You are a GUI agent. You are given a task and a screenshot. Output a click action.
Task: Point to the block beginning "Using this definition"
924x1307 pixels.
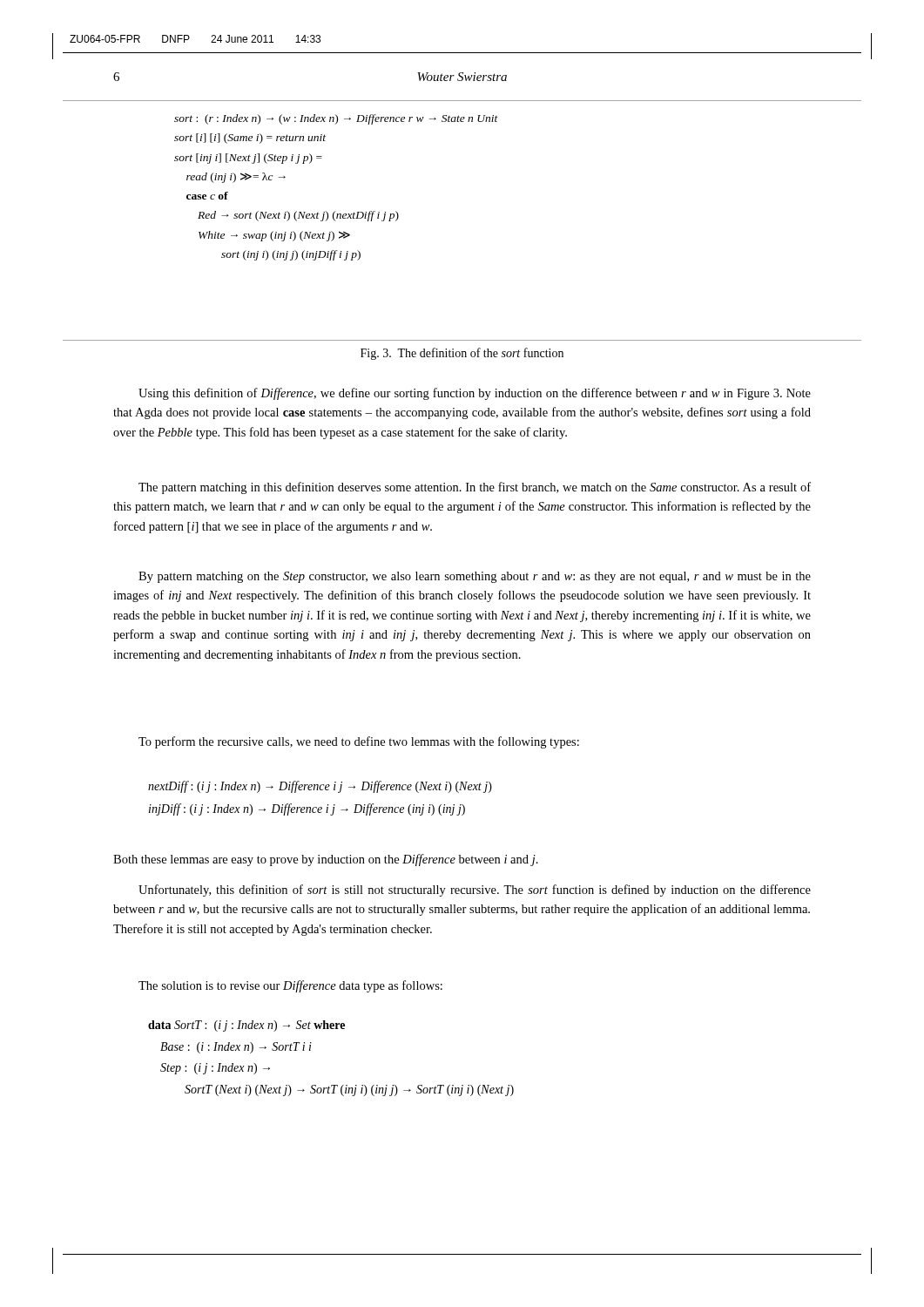[x=462, y=413]
